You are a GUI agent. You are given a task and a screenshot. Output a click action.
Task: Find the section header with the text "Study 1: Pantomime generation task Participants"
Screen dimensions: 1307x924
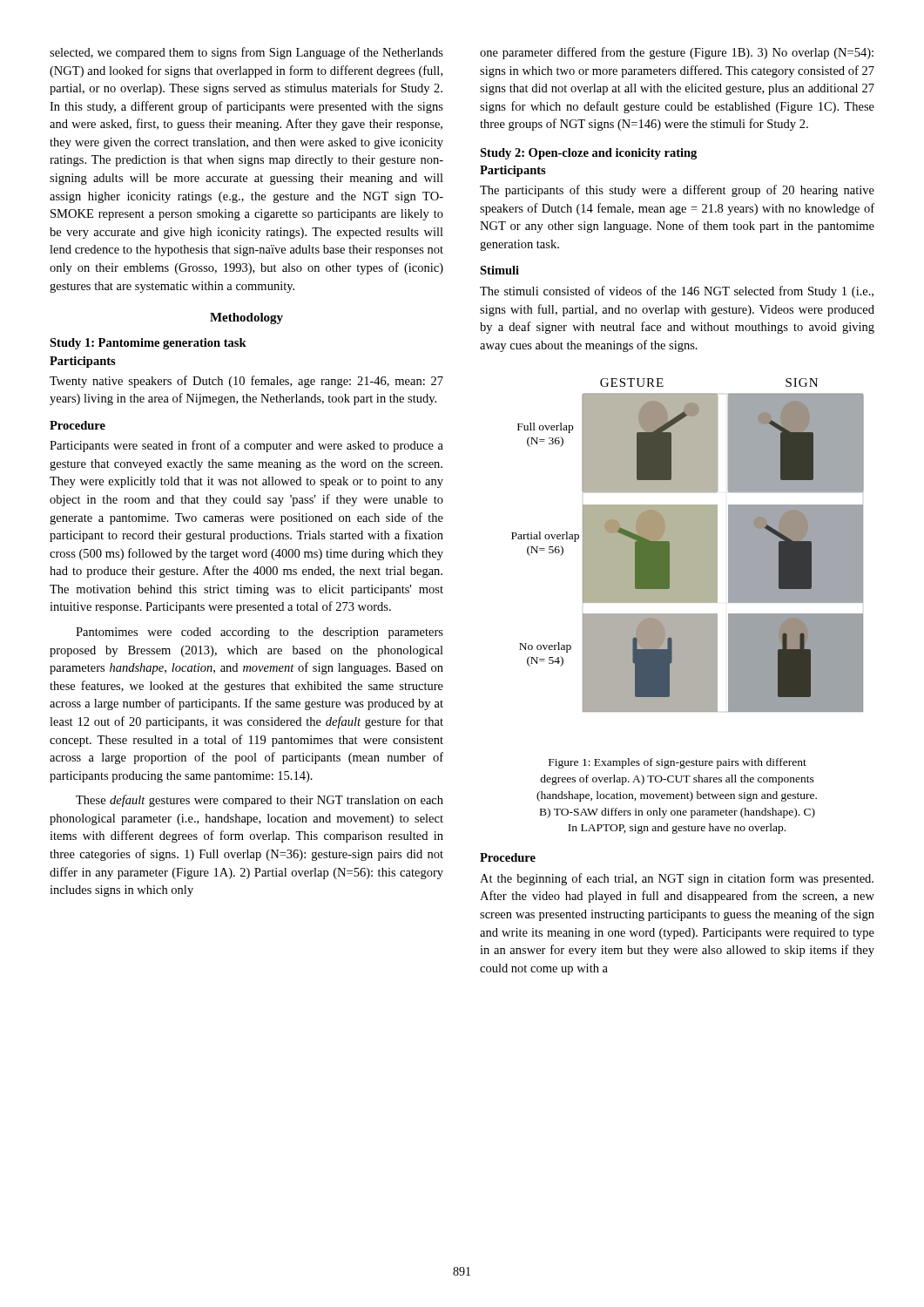pyautogui.click(x=246, y=352)
